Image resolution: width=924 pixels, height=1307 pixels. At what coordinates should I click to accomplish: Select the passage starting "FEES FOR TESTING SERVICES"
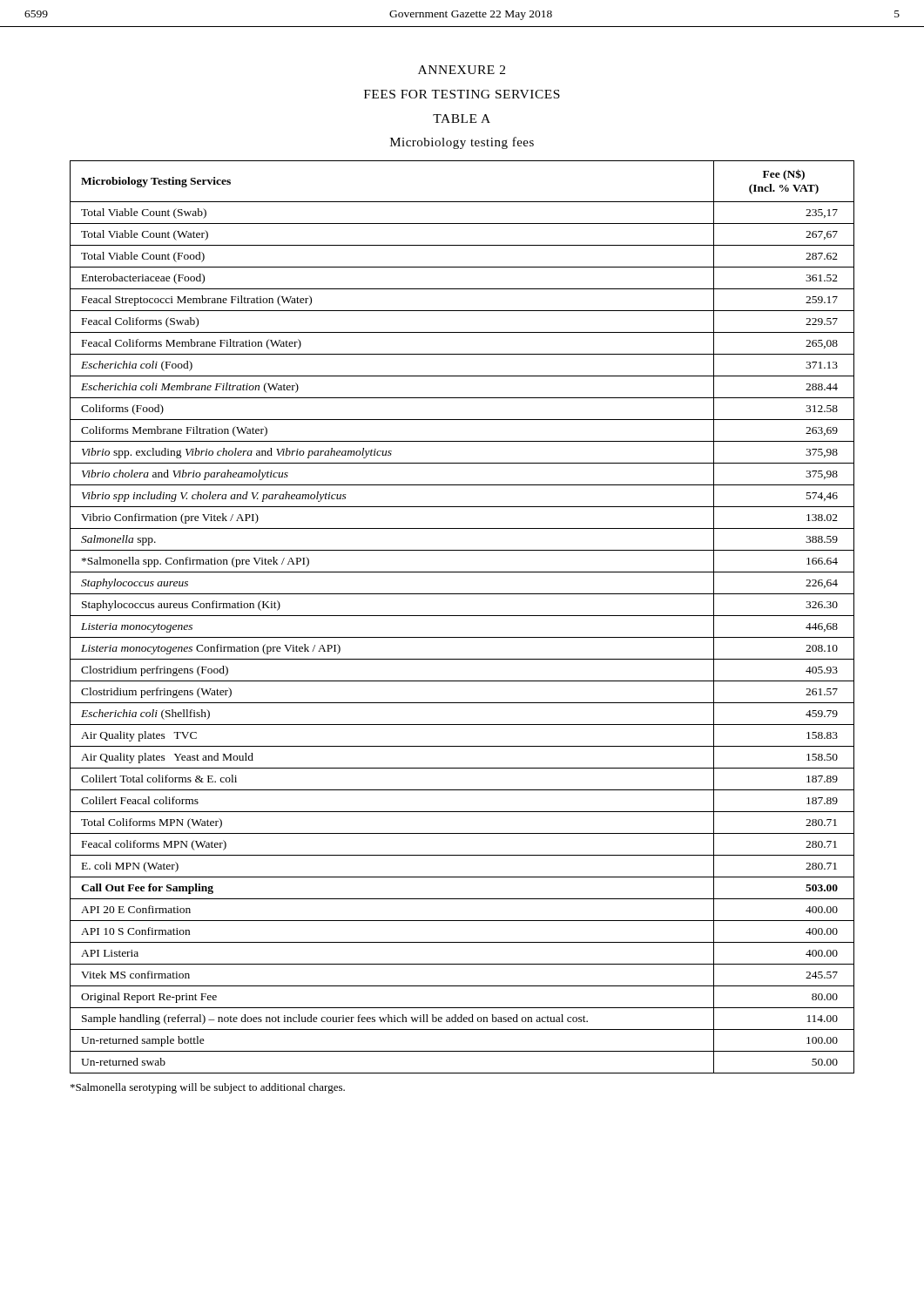click(x=462, y=94)
